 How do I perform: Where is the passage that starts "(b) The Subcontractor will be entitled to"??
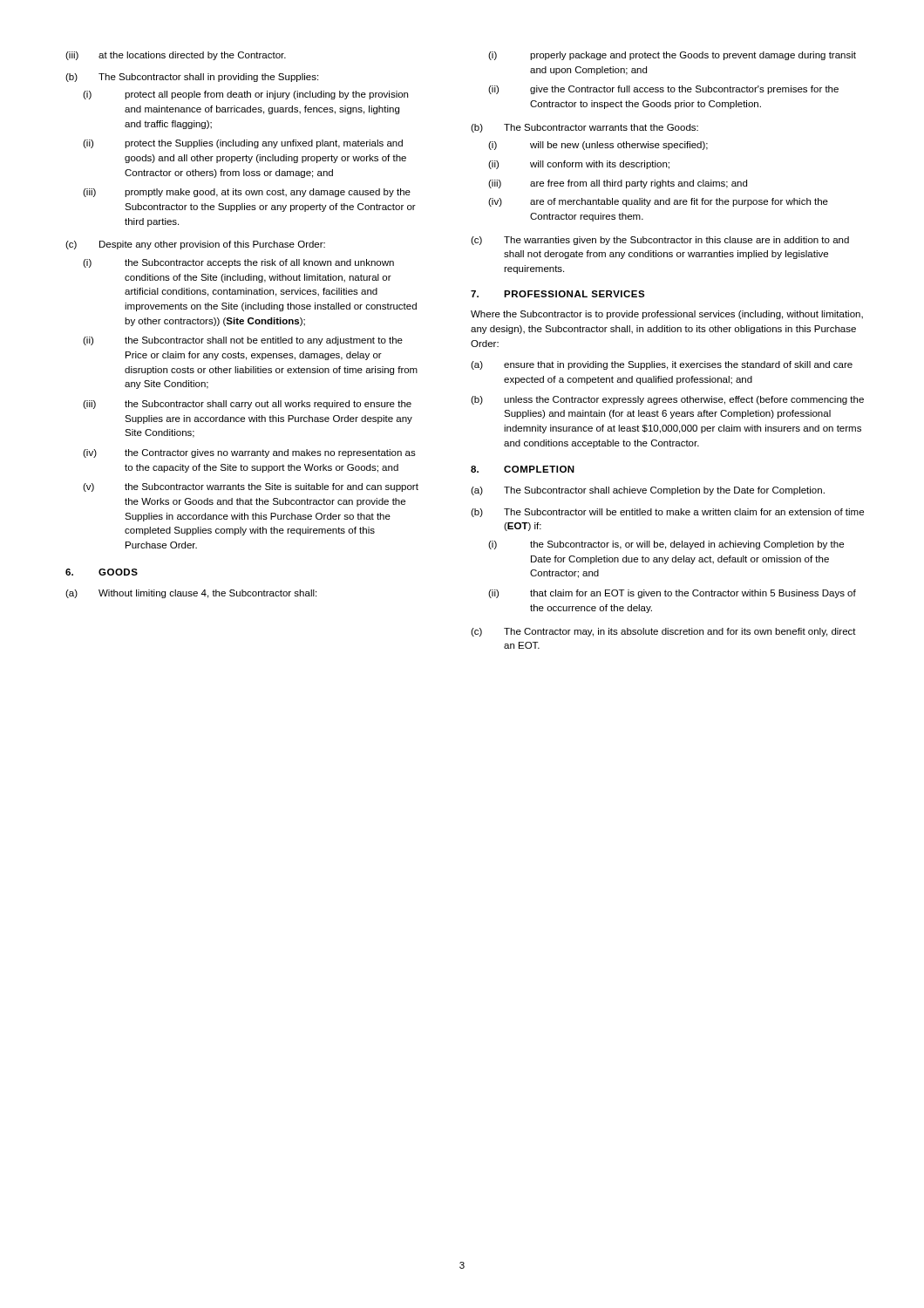click(x=669, y=519)
